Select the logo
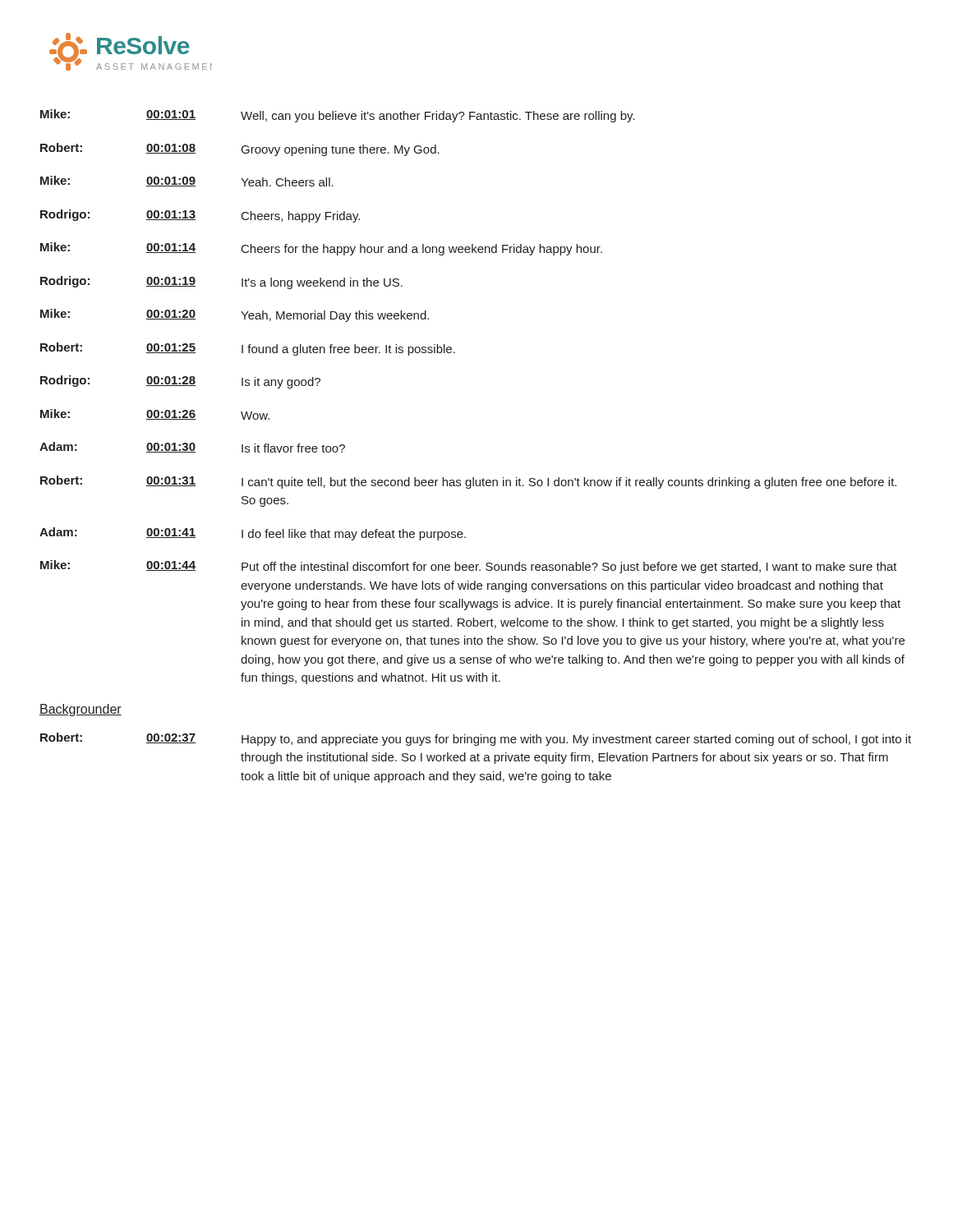953x1232 pixels. [126, 53]
